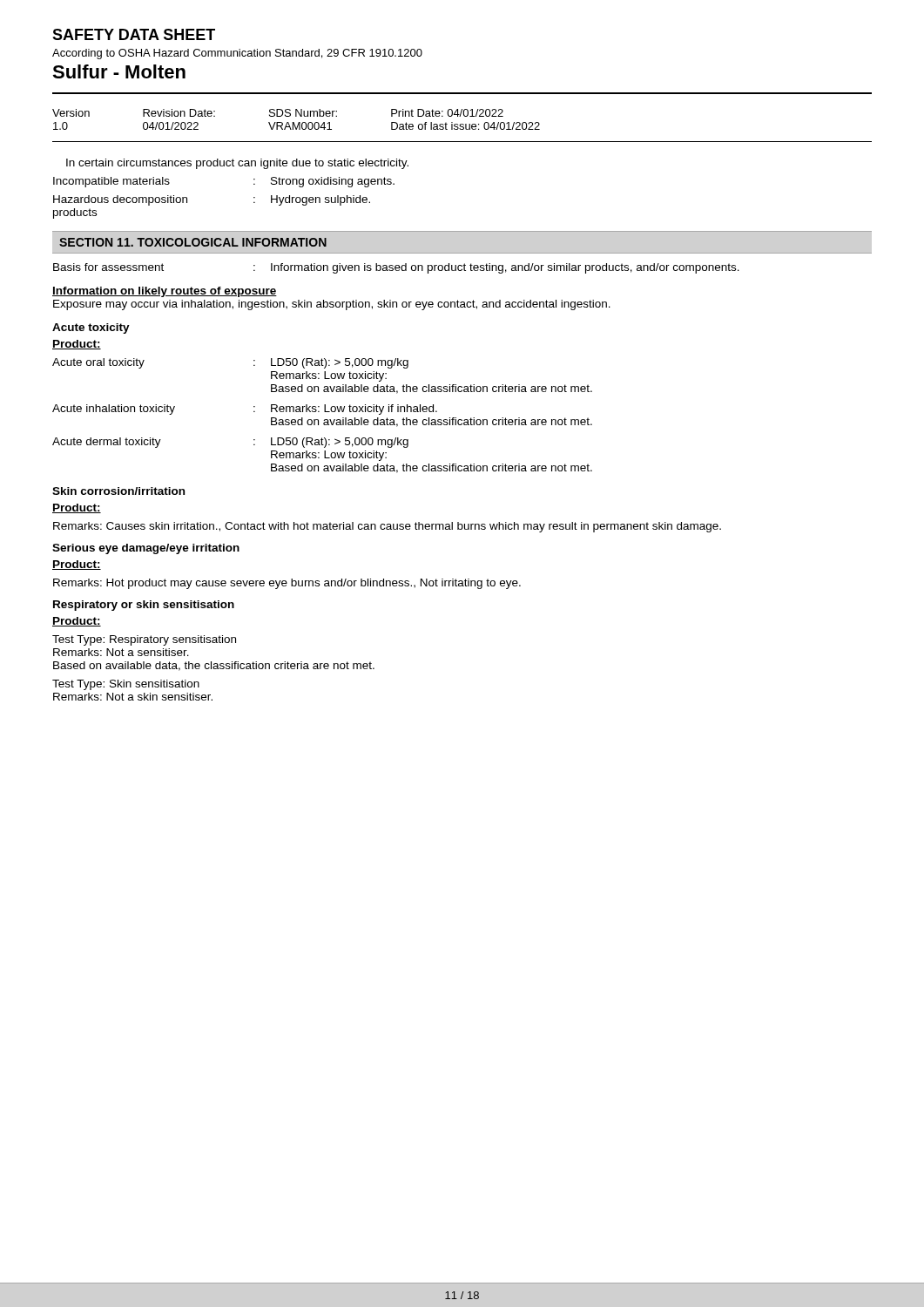
Task: Point to "SAFETY DATA SHEET"
Action: [134, 35]
